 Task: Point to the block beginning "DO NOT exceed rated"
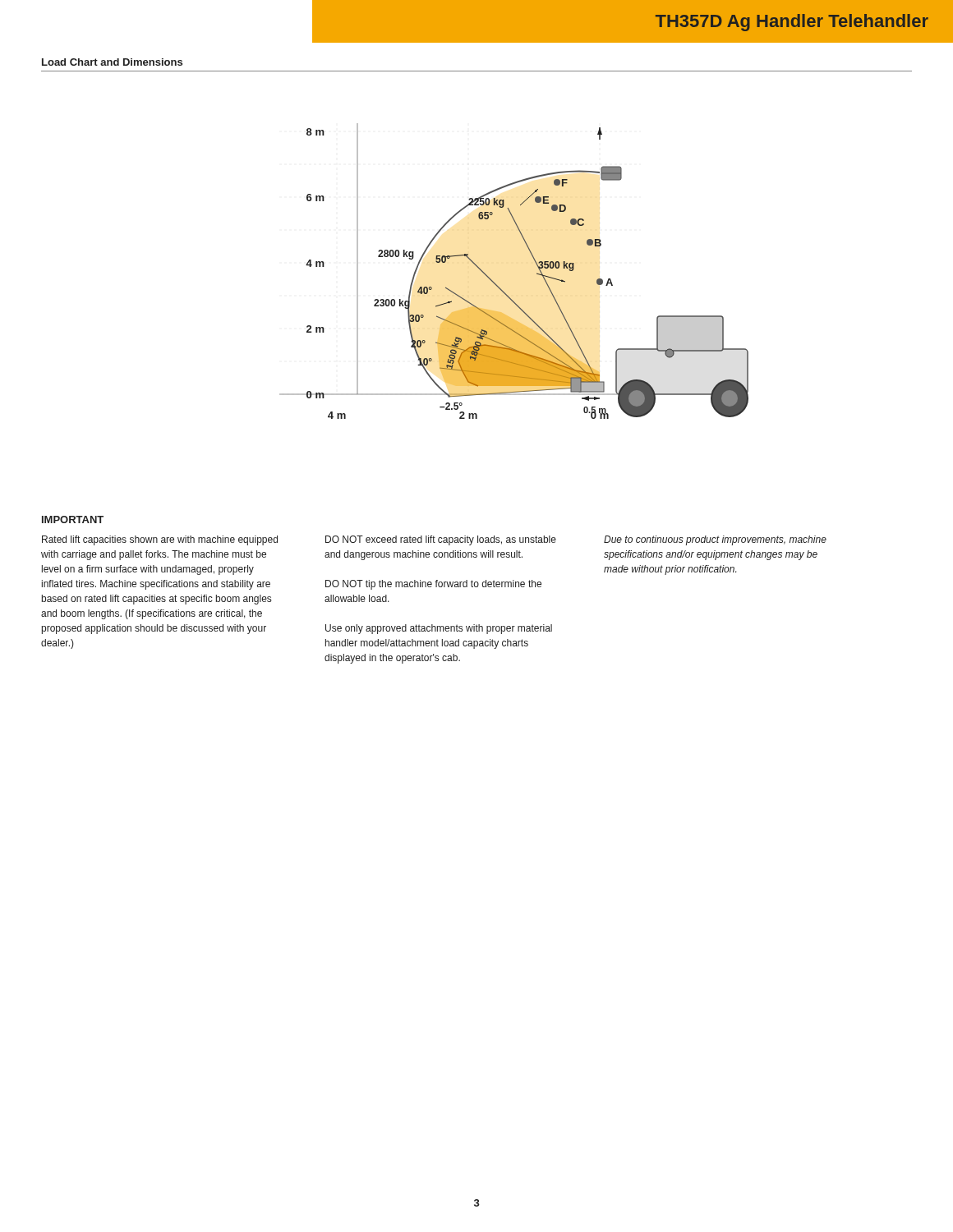441,540
